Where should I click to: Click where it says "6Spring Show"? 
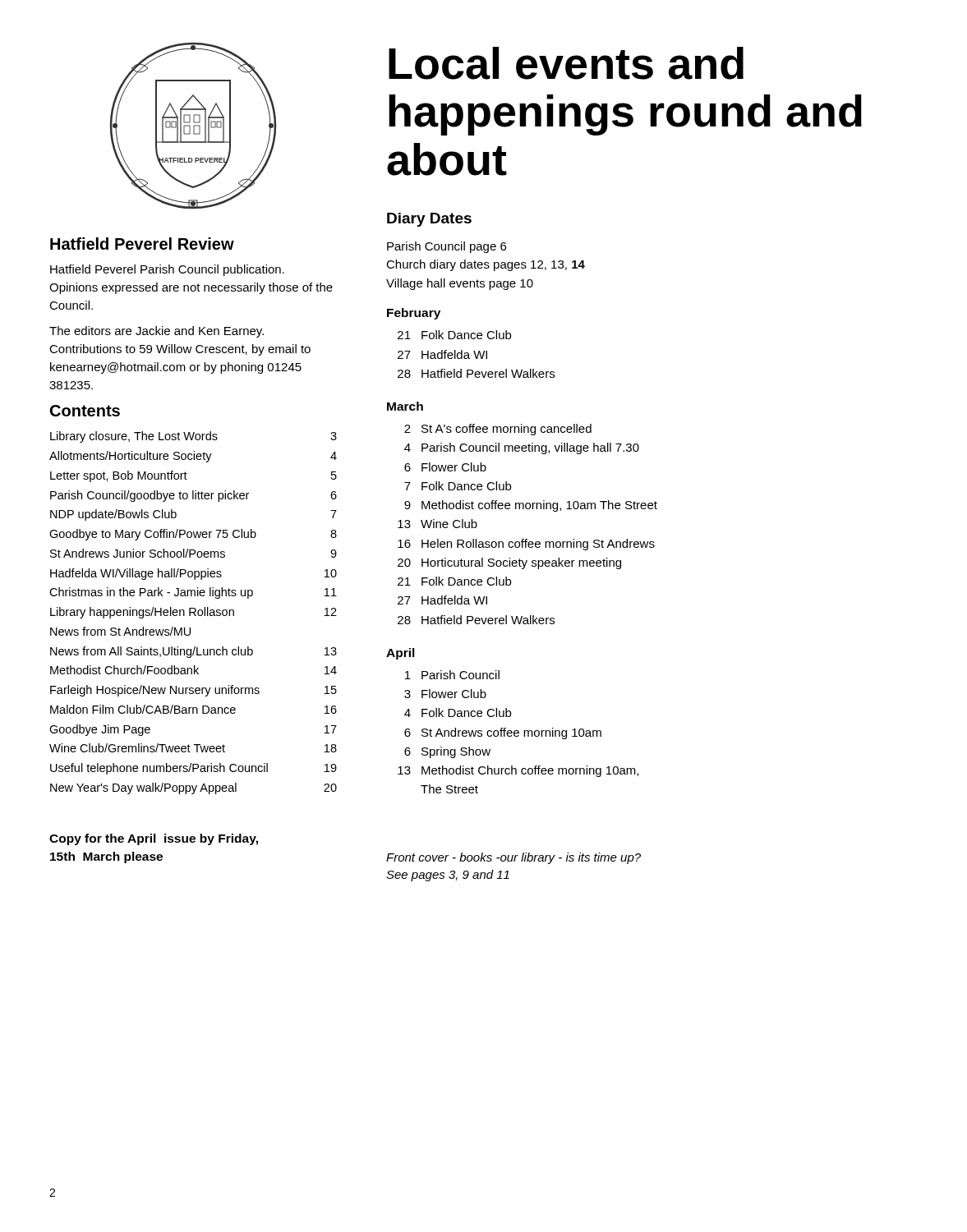(x=447, y=752)
